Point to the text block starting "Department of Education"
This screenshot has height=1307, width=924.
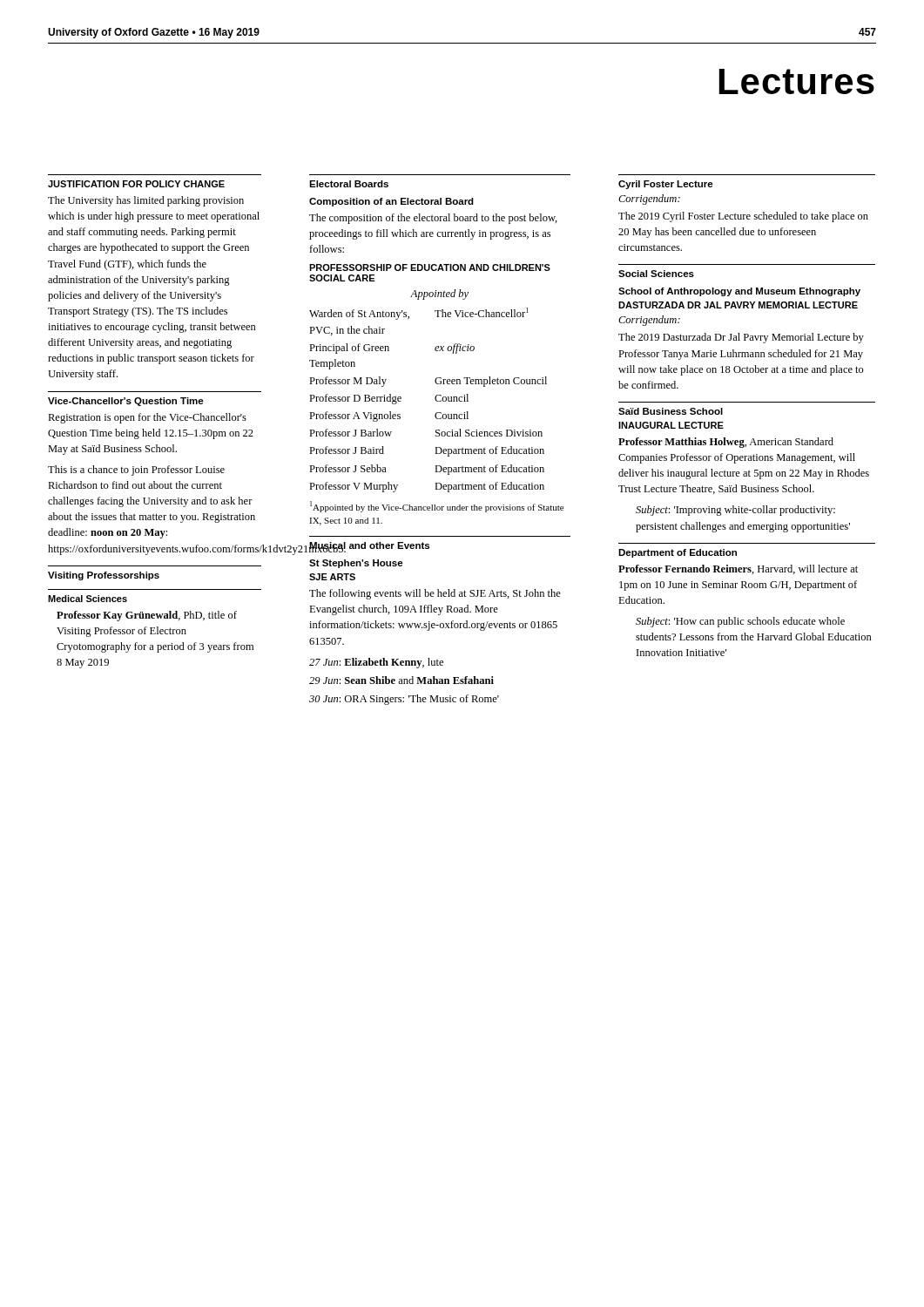678,552
